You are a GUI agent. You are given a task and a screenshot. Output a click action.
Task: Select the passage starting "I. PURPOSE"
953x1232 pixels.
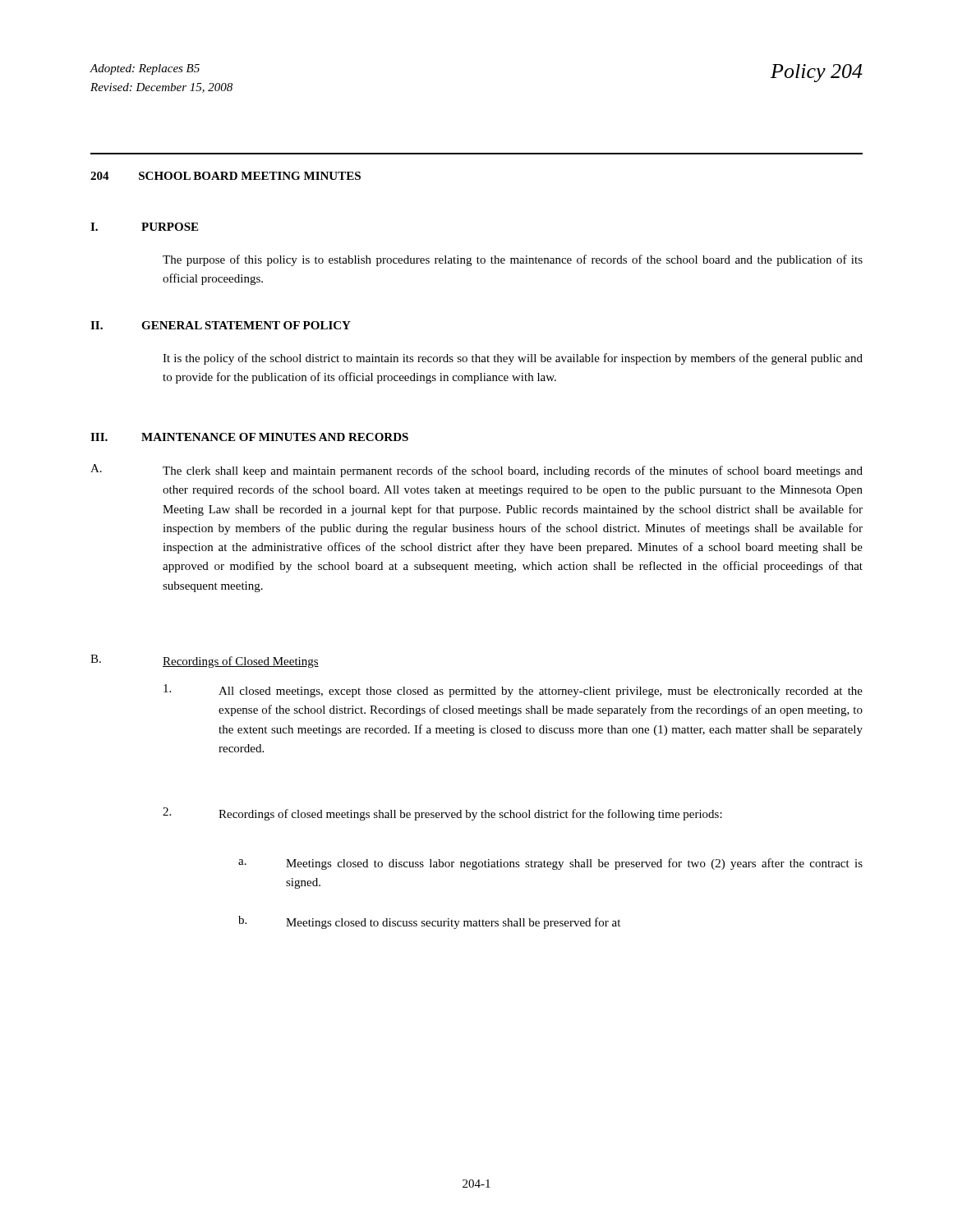coord(145,227)
